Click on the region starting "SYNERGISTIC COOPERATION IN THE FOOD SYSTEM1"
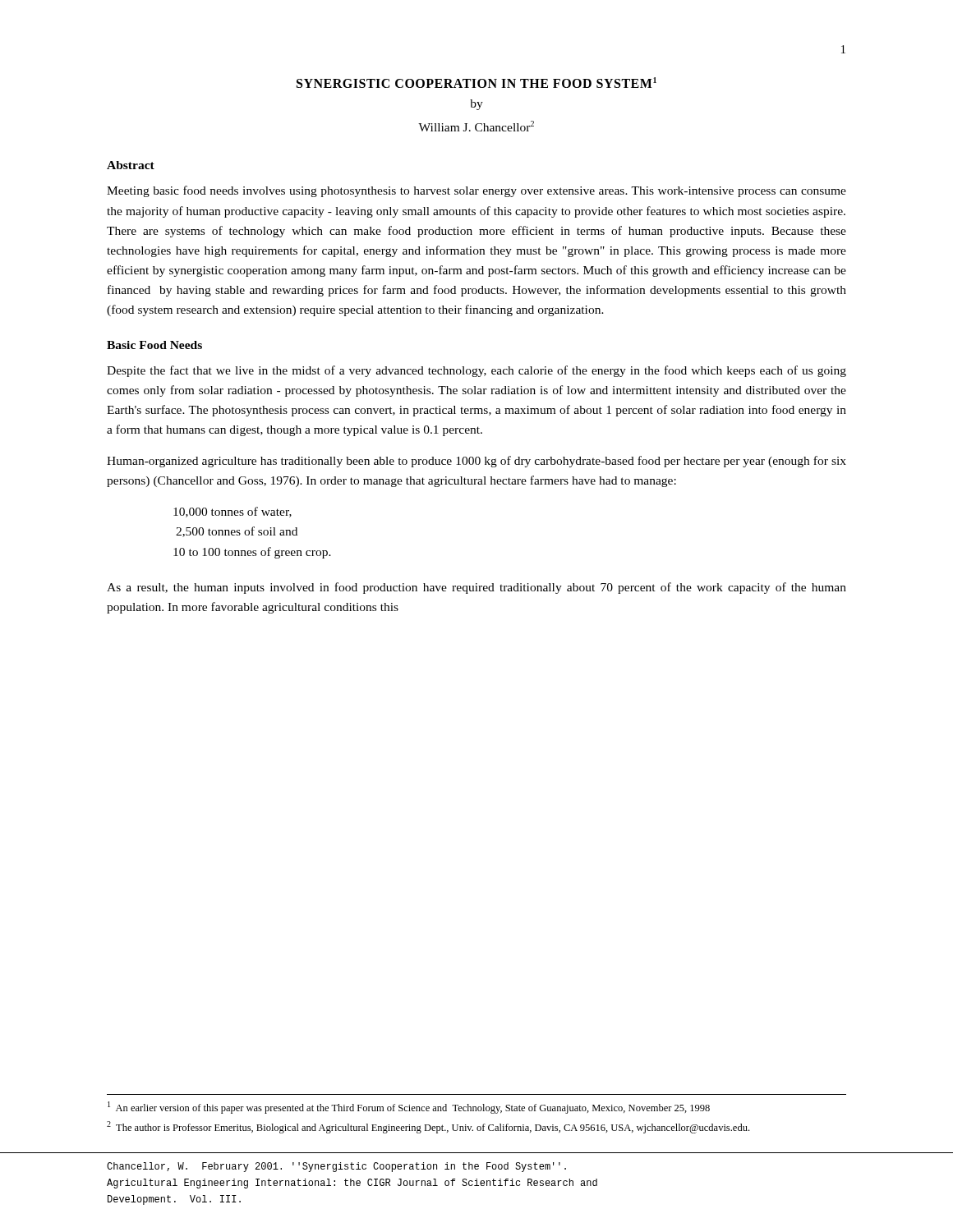This screenshot has width=953, height=1232. tap(476, 83)
